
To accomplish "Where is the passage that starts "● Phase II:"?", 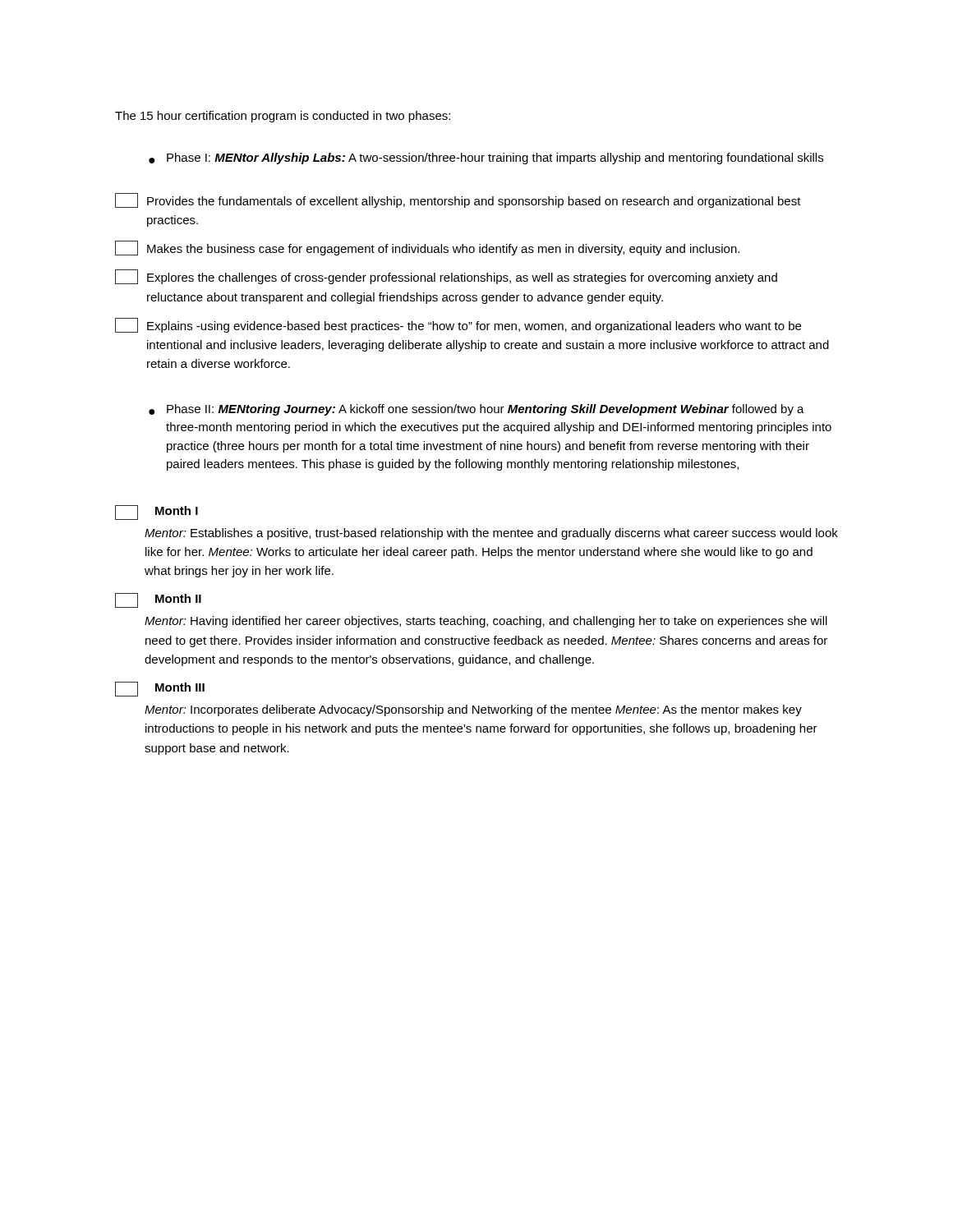I will click(x=493, y=436).
